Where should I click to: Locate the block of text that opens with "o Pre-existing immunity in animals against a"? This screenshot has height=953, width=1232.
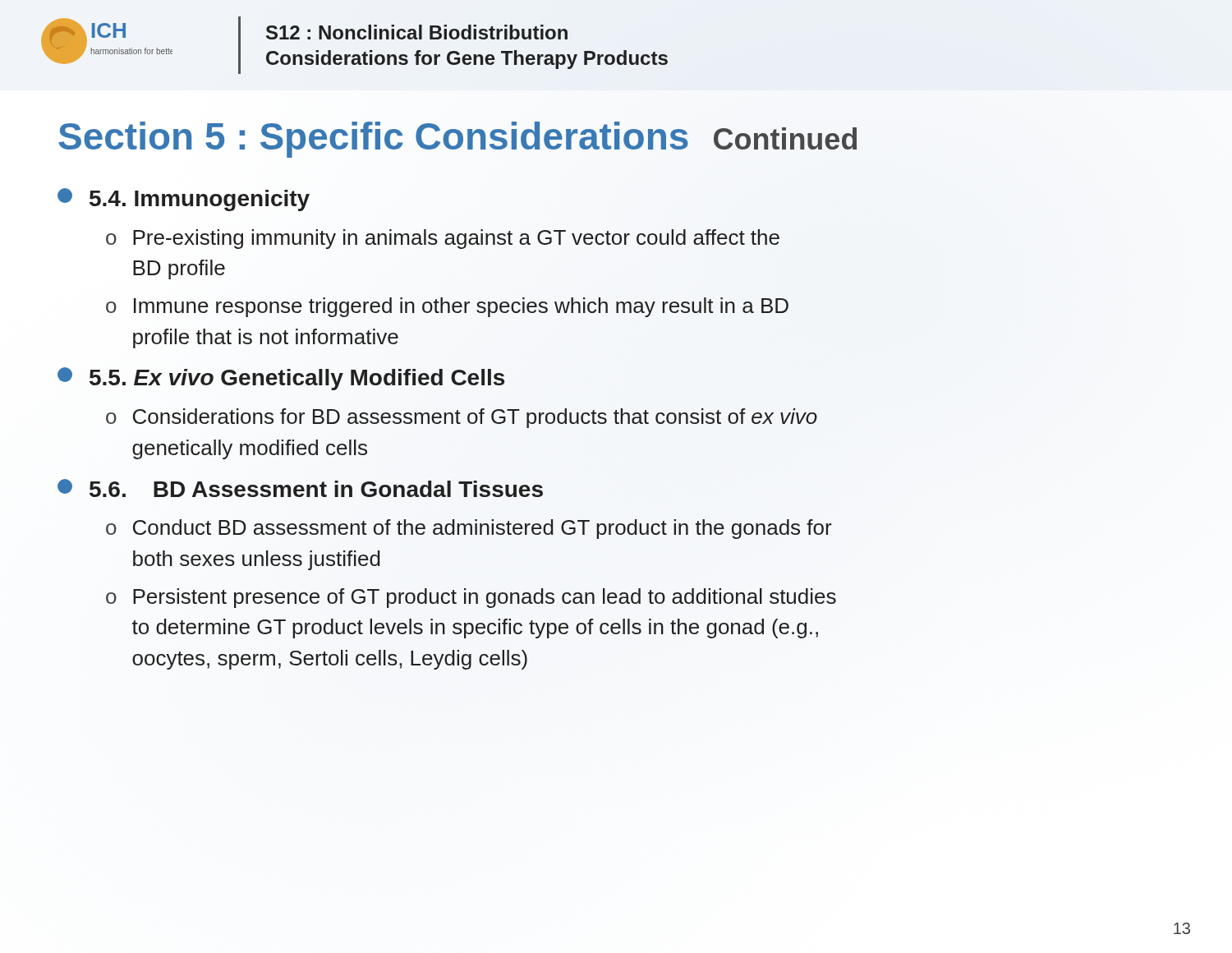click(x=443, y=253)
